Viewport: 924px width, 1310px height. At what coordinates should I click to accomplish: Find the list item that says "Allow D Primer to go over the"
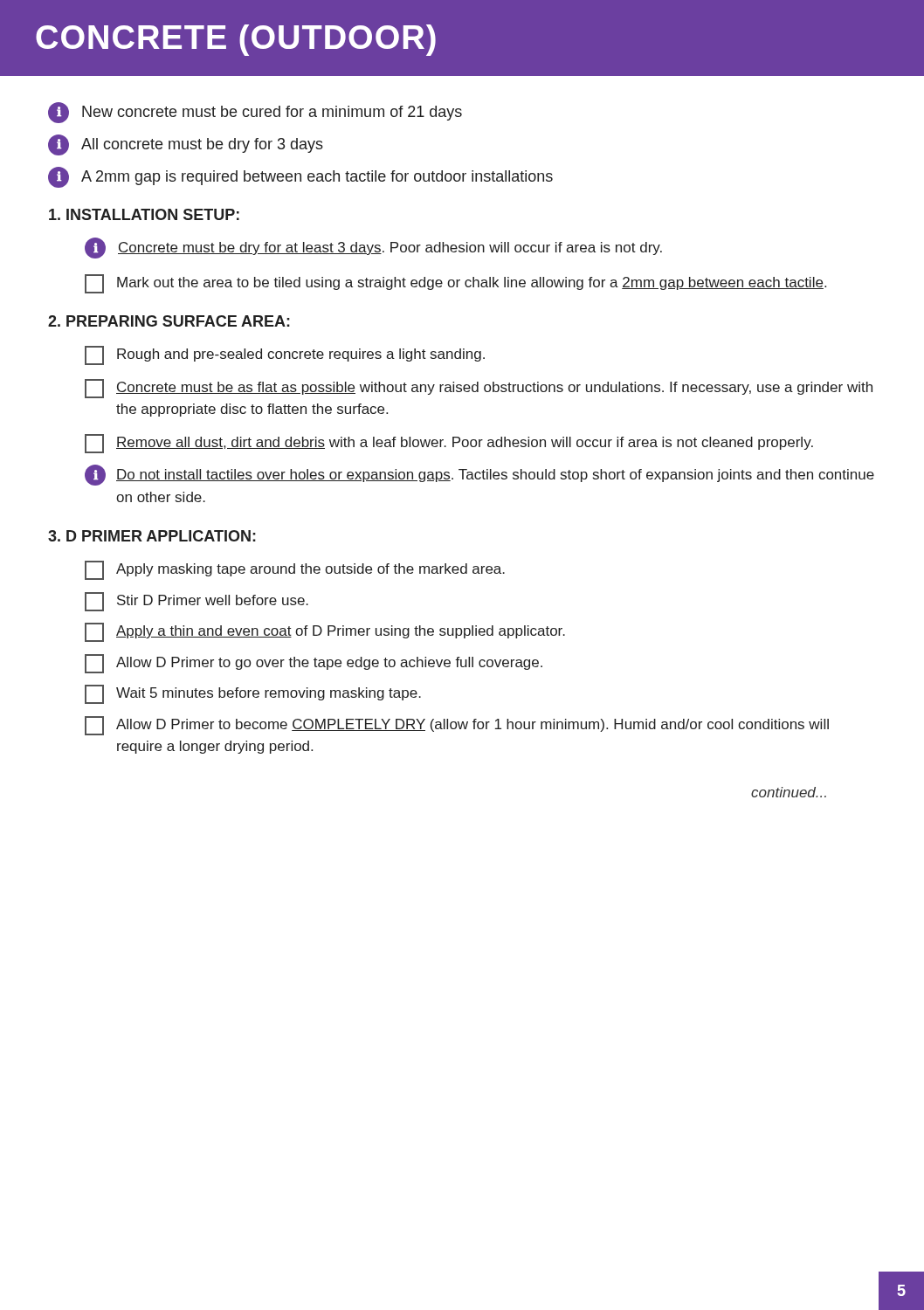314,662
